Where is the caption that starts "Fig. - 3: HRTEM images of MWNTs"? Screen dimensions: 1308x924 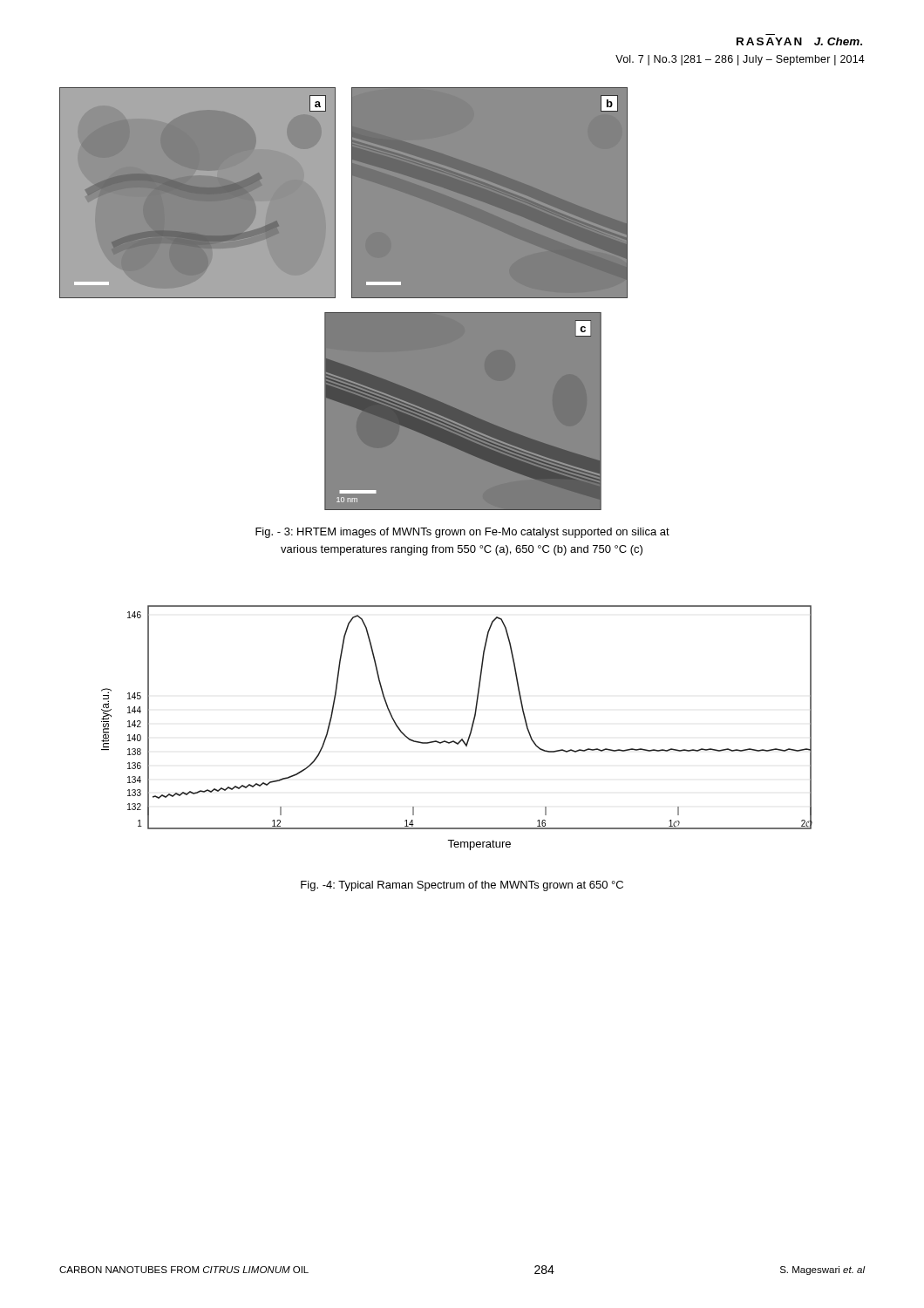[x=462, y=540]
